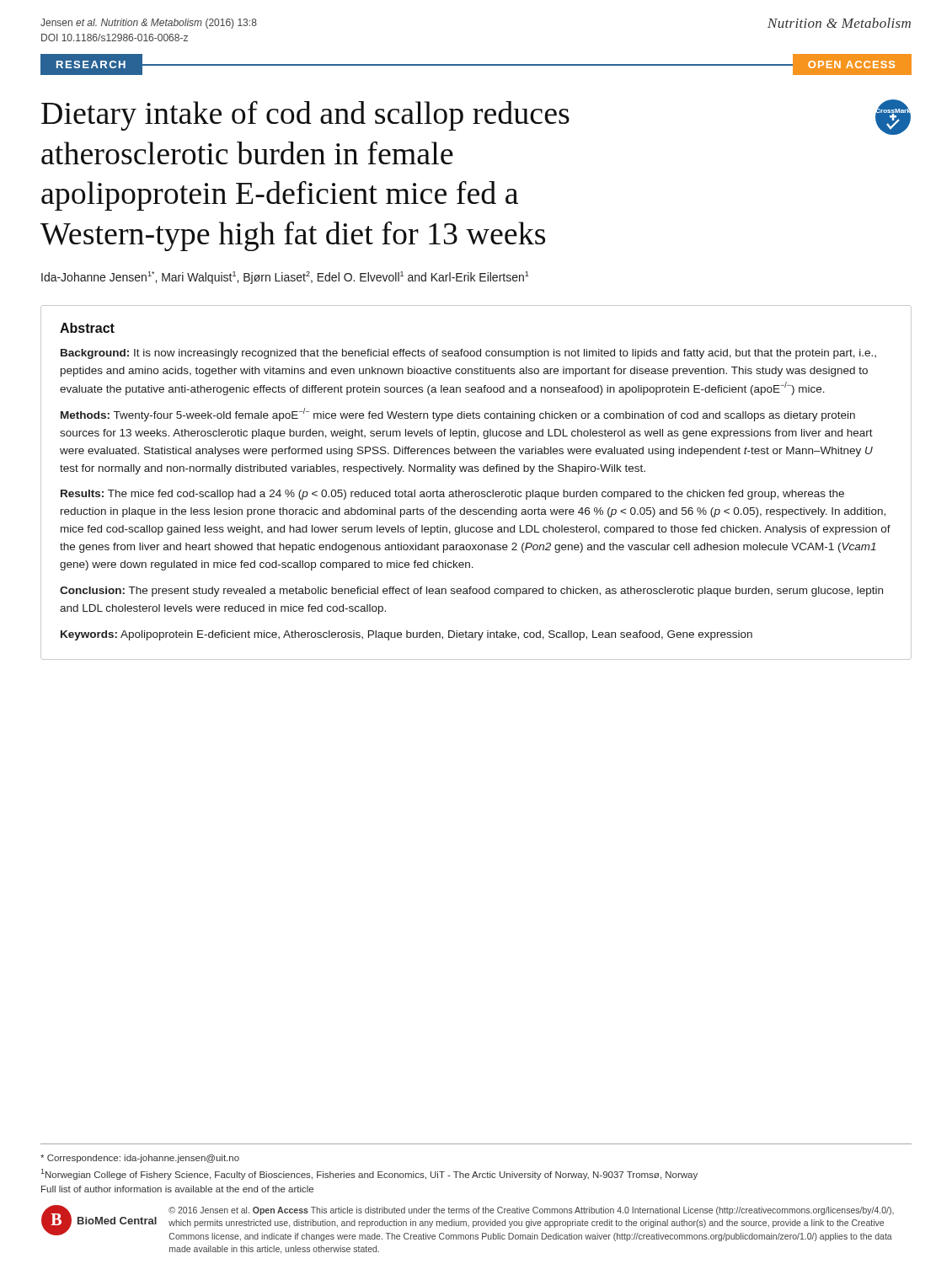Locate the block of text that opens with "Methods: Twenty-four 5-week-old"
Viewport: 952px width, 1264px height.
point(466,441)
